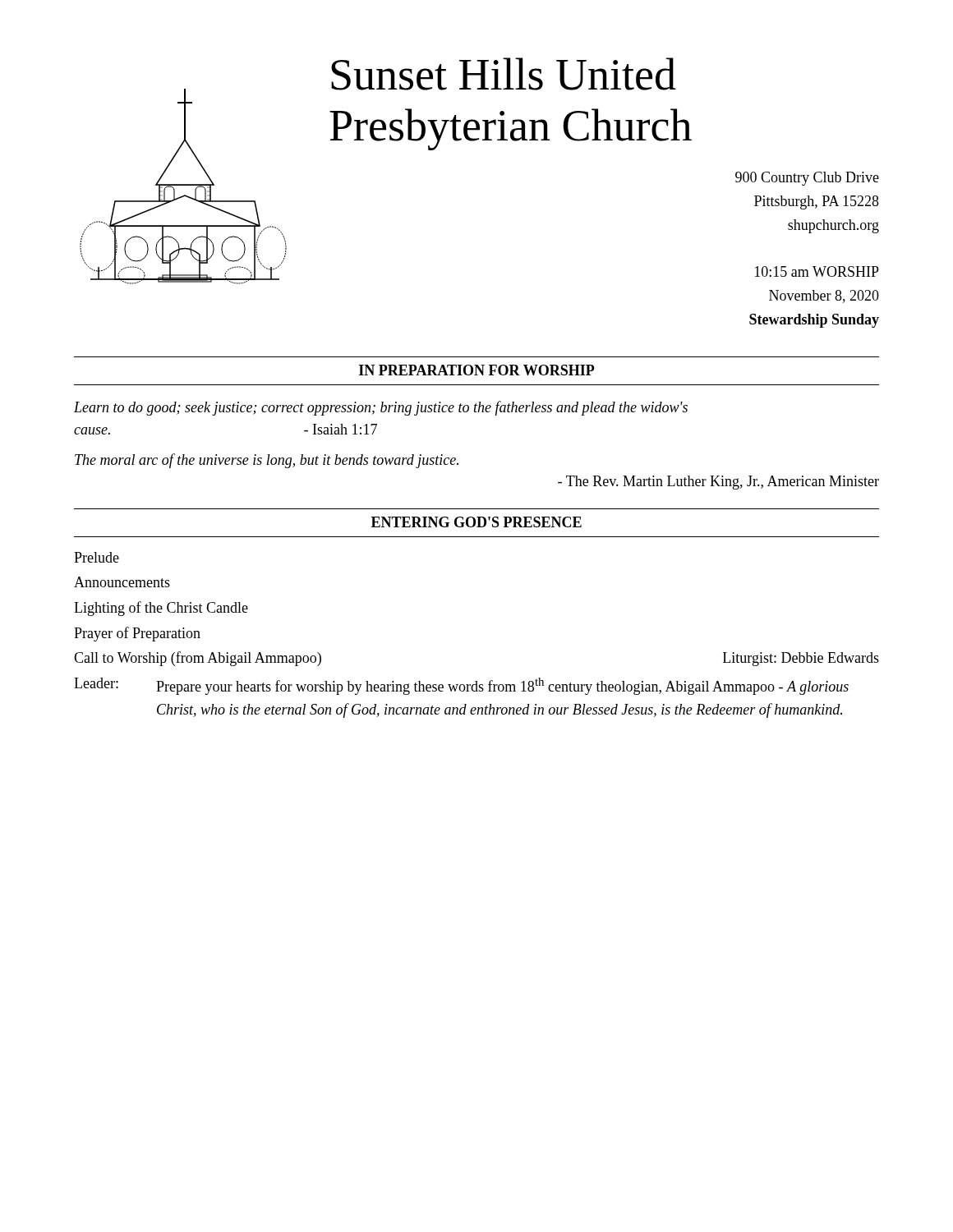Locate the text block starting "IN PREPARATION FOR WORSHIP"
The image size is (953, 1232).
click(x=476, y=371)
